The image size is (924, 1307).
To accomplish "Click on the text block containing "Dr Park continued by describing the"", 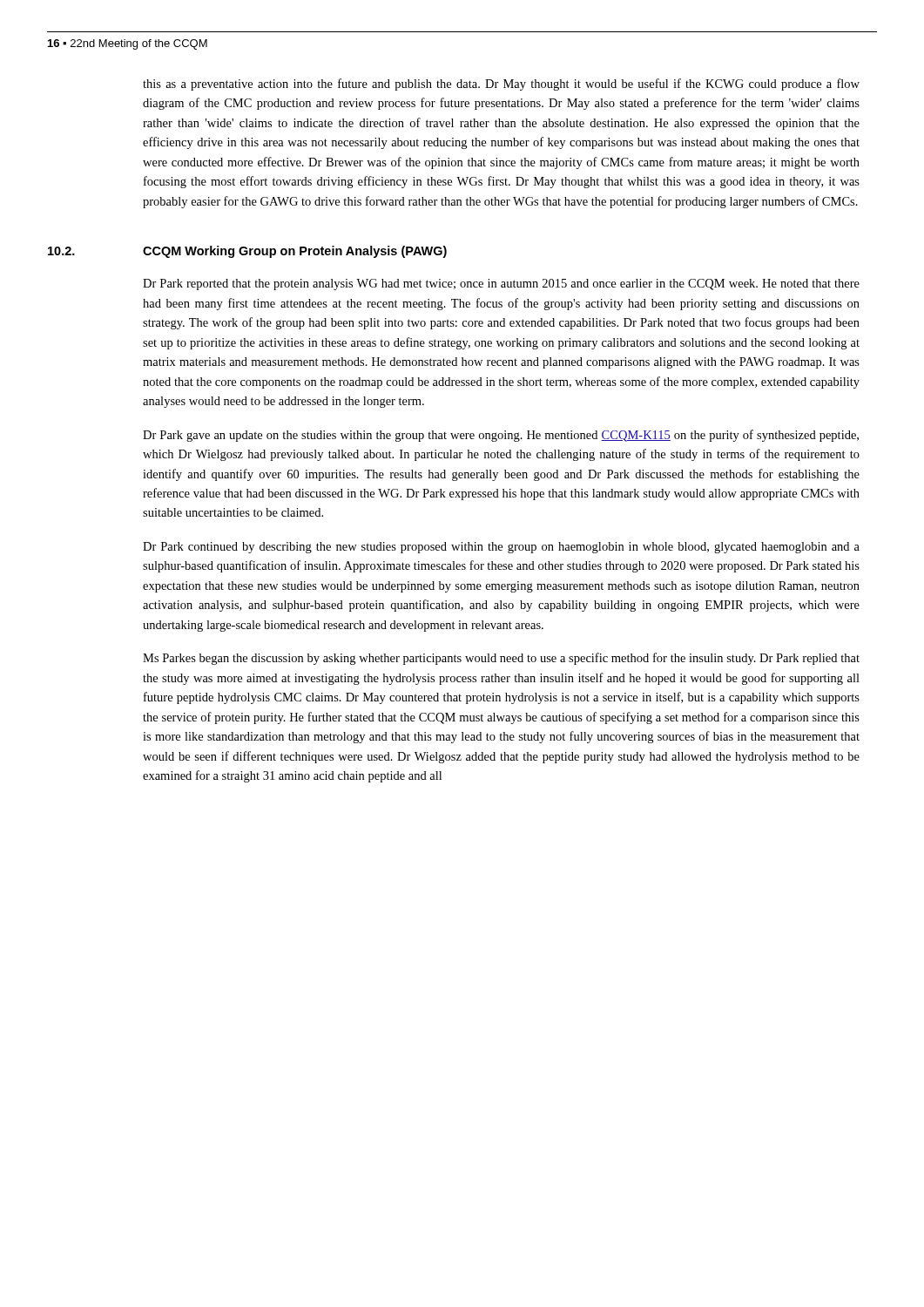I will click(x=501, y=585).
